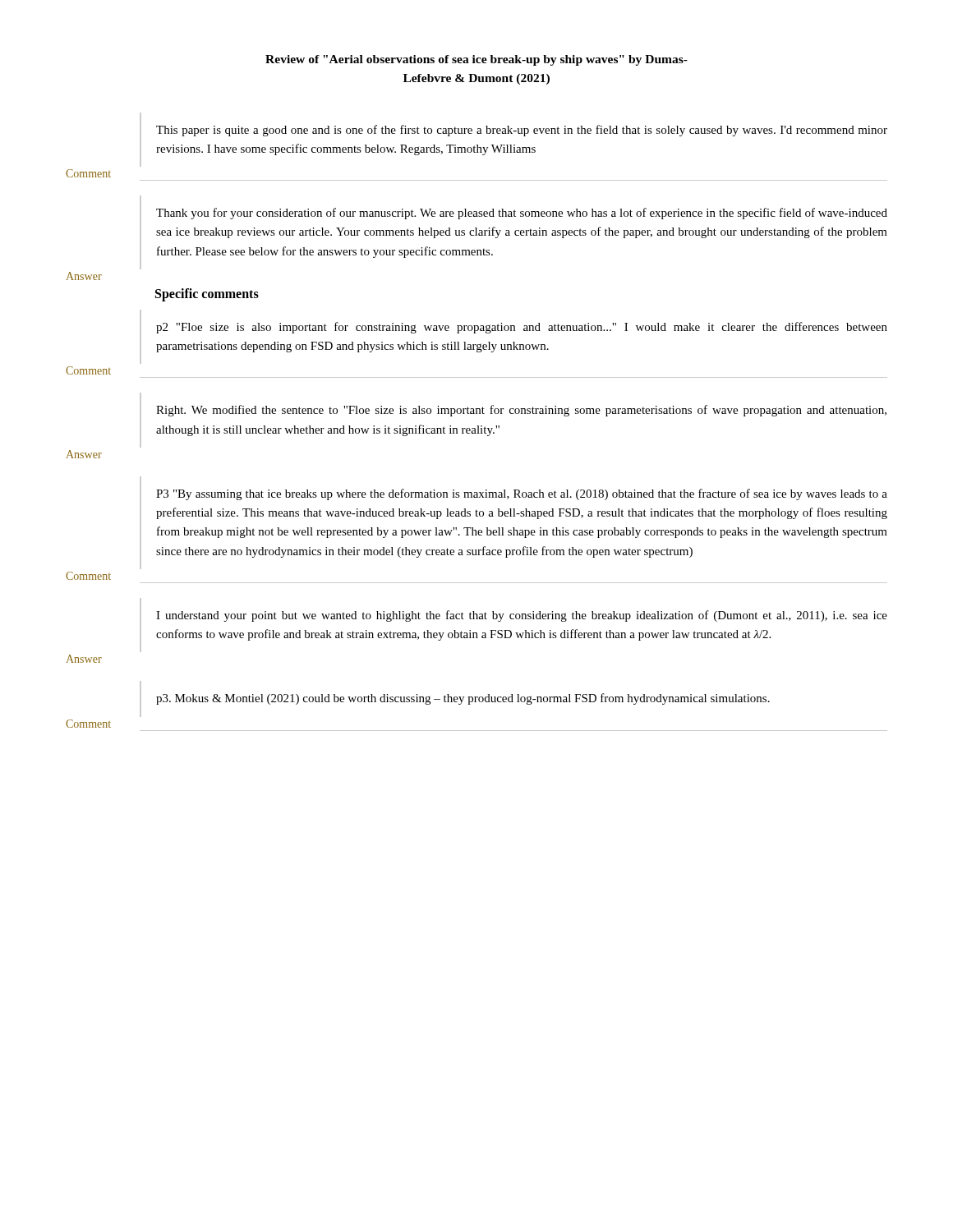The height and width of the screenshot is (1232, 953).
Task: Click on the block starting "Specific comments"
Action: [206, 293]
